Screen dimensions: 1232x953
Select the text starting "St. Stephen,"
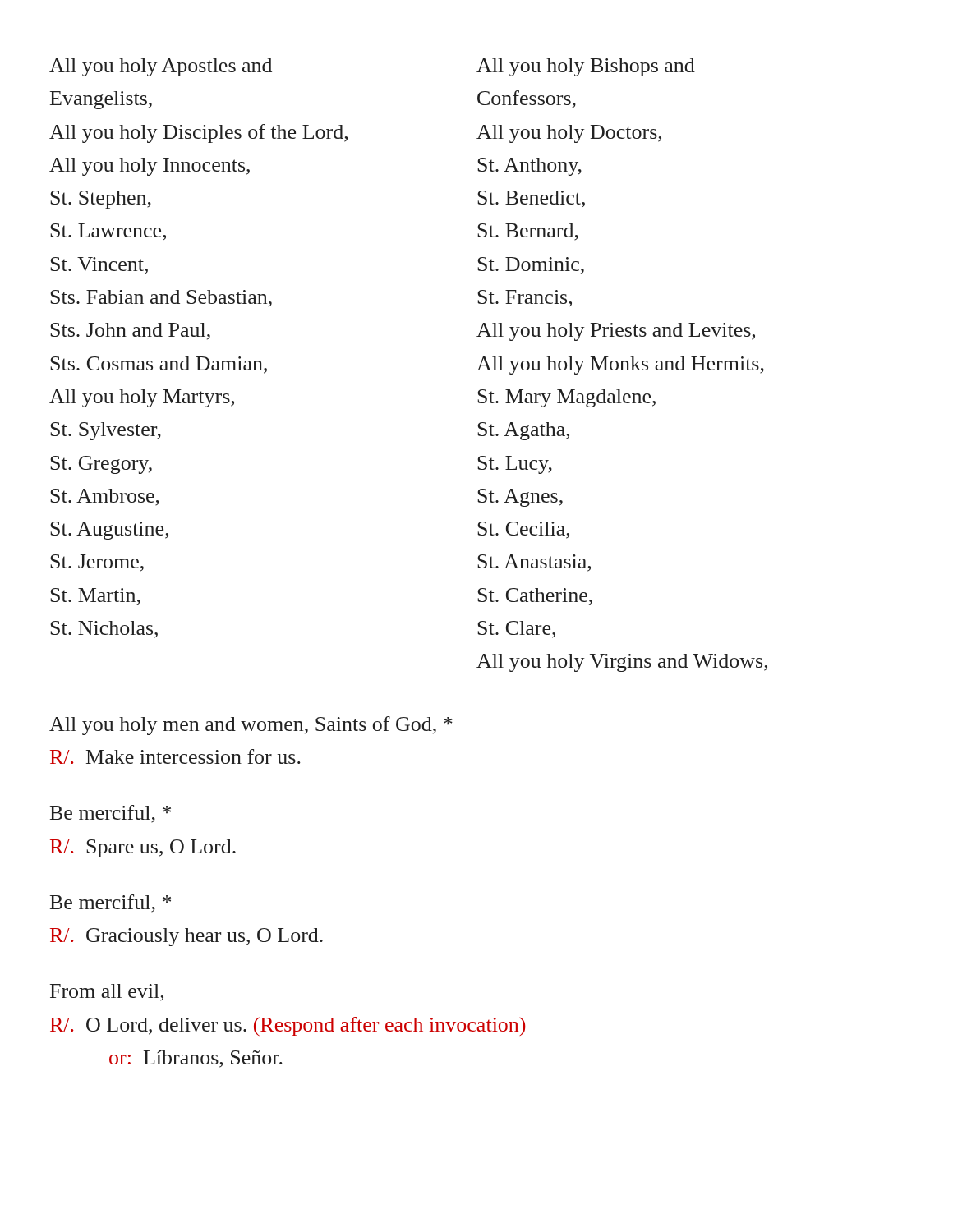pyautogui.click(x=101, y=200)
